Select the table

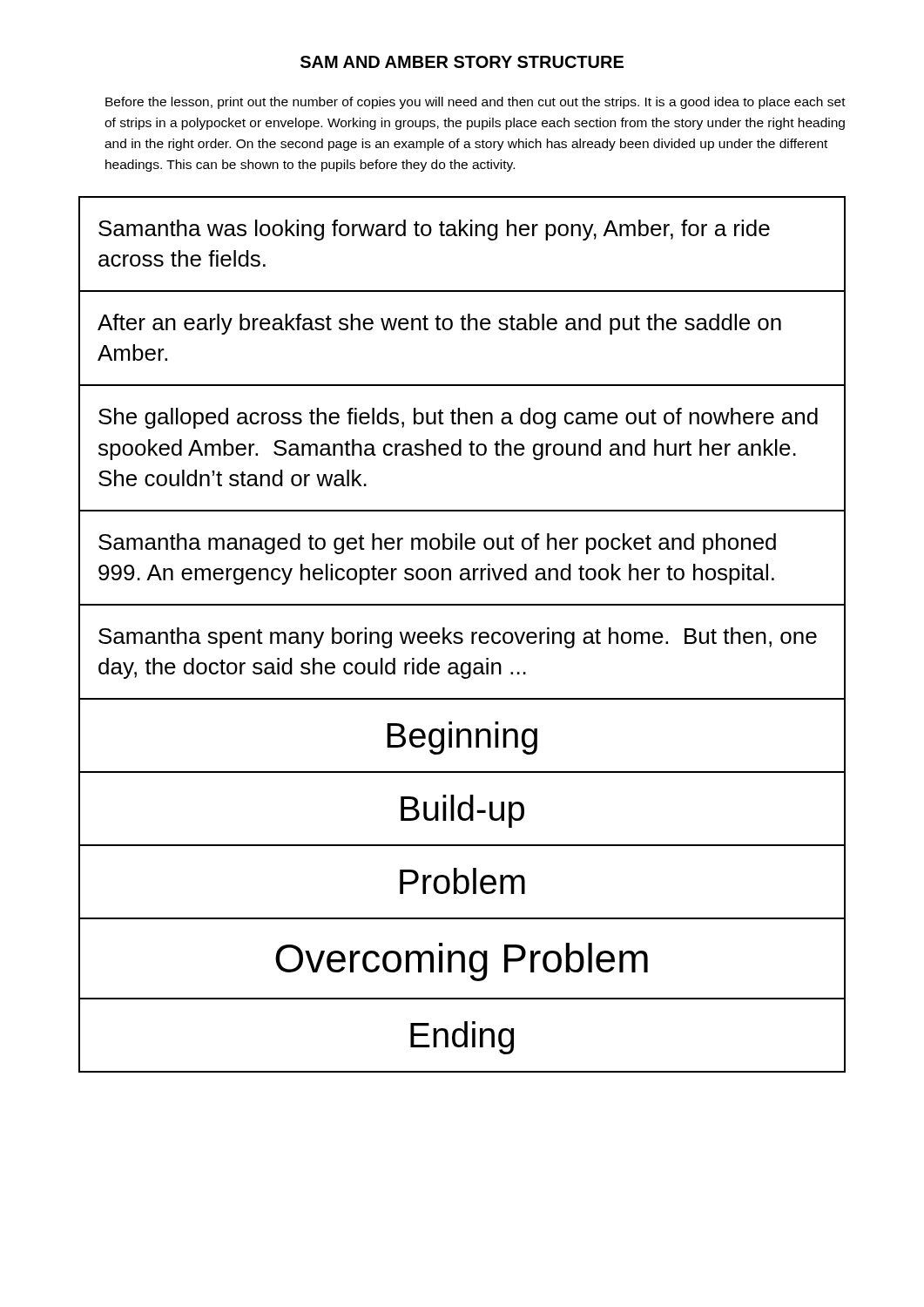click(462, 634)
